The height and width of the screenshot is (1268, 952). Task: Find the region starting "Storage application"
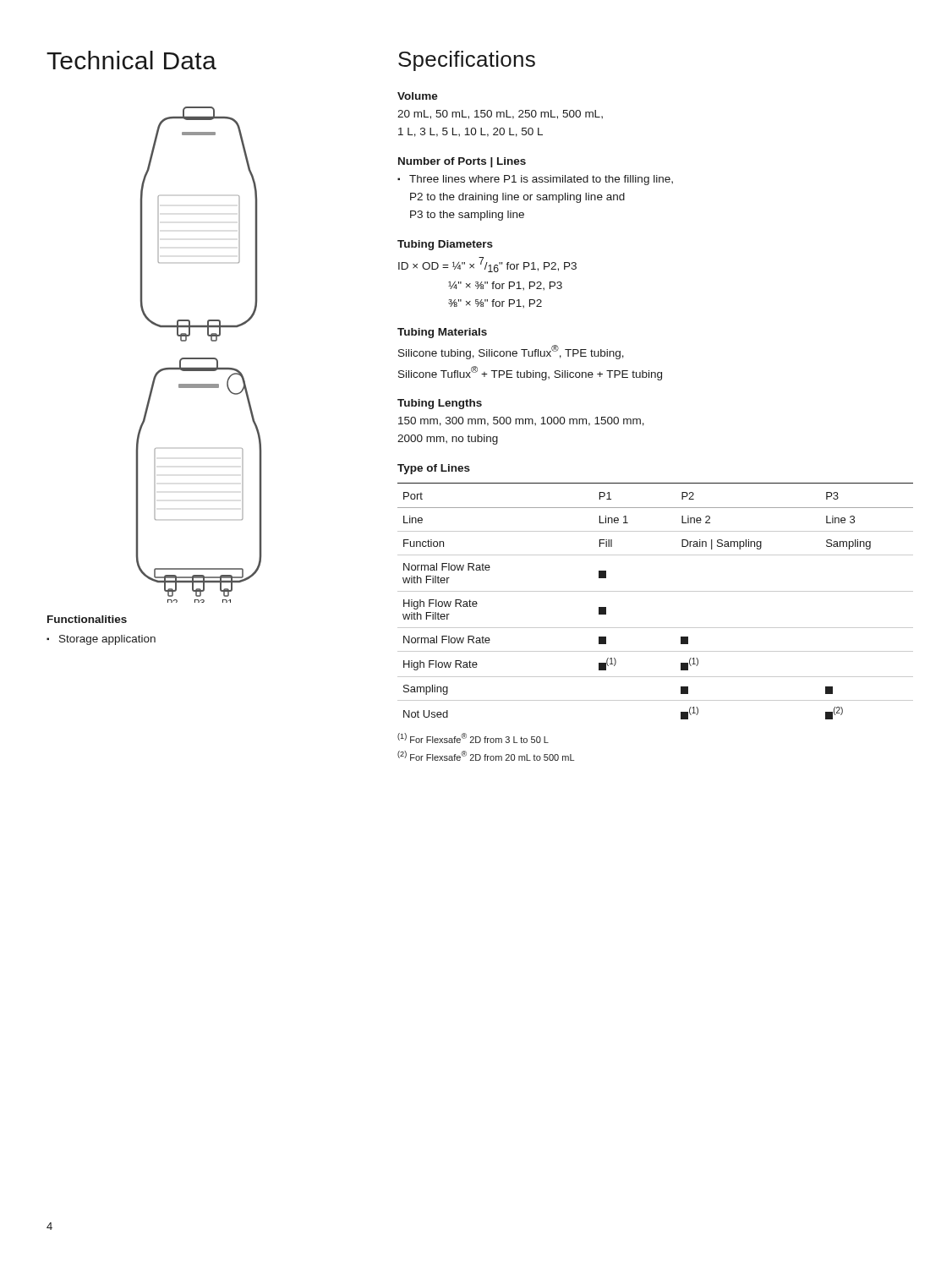click(x=107, y=639)
